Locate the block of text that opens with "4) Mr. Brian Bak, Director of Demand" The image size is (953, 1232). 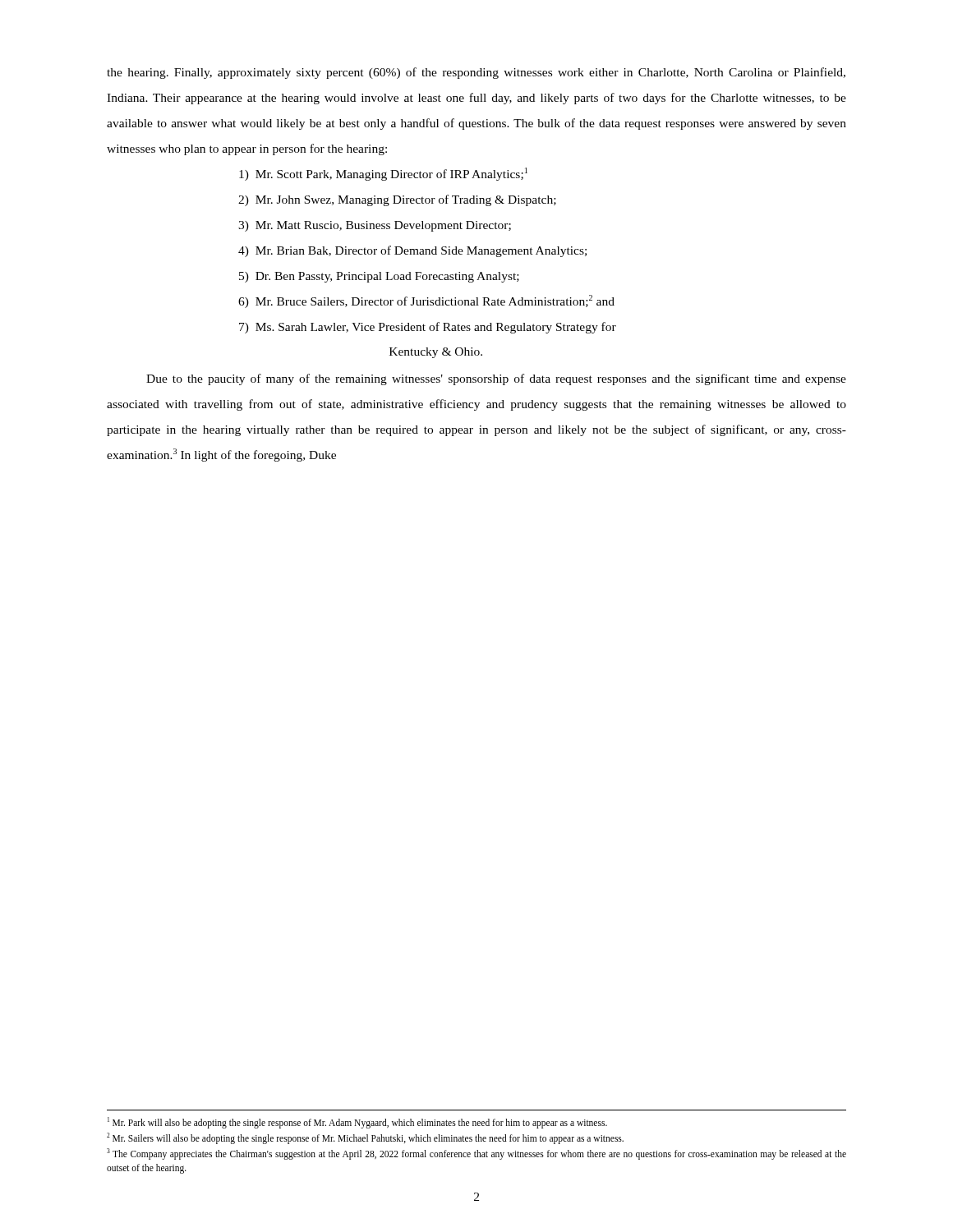coord(413,250)
